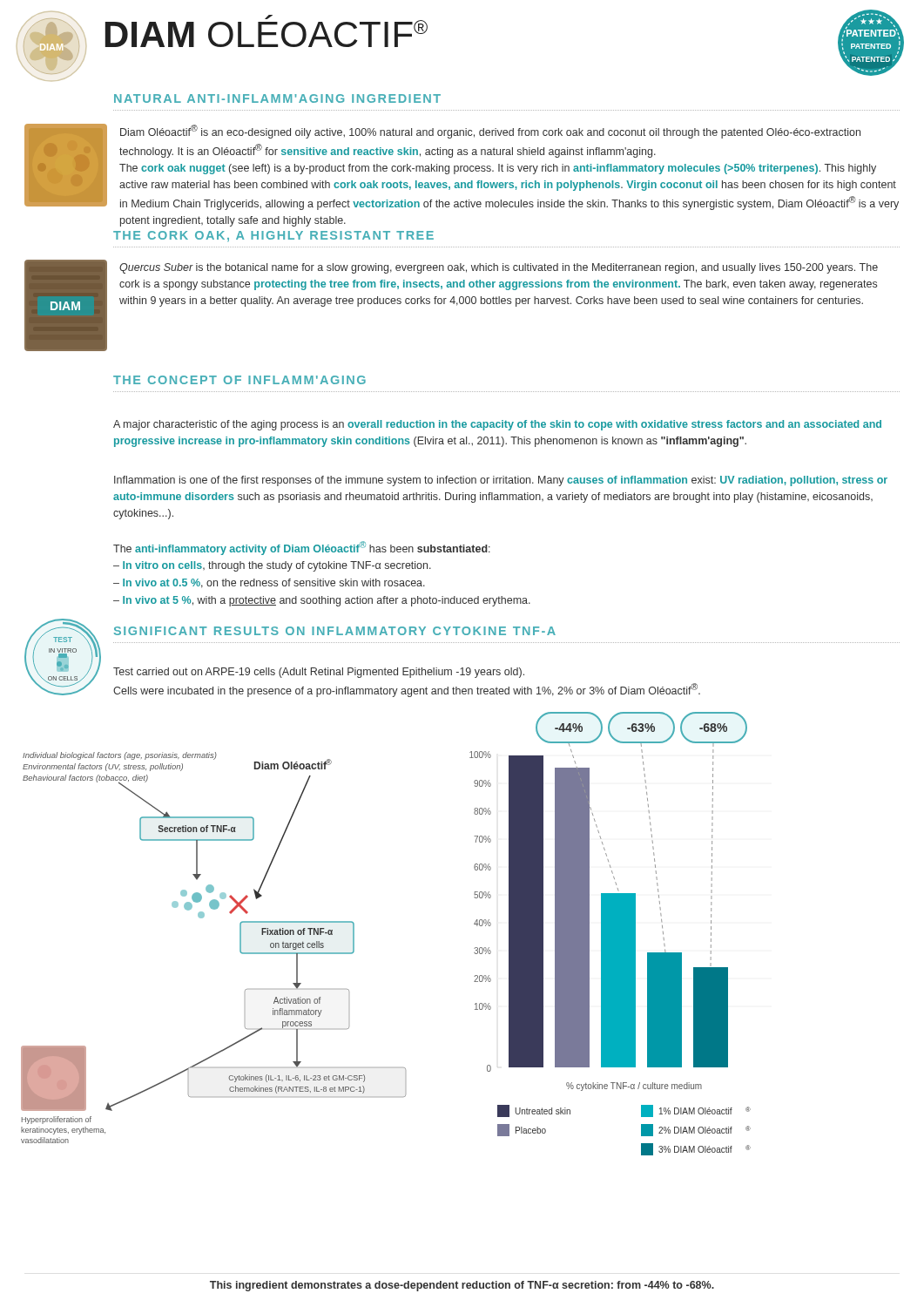Locate the block of text that opens with "A major characteristic of"
This screenshot has width=924, height=1307.
tap(498, 433)
